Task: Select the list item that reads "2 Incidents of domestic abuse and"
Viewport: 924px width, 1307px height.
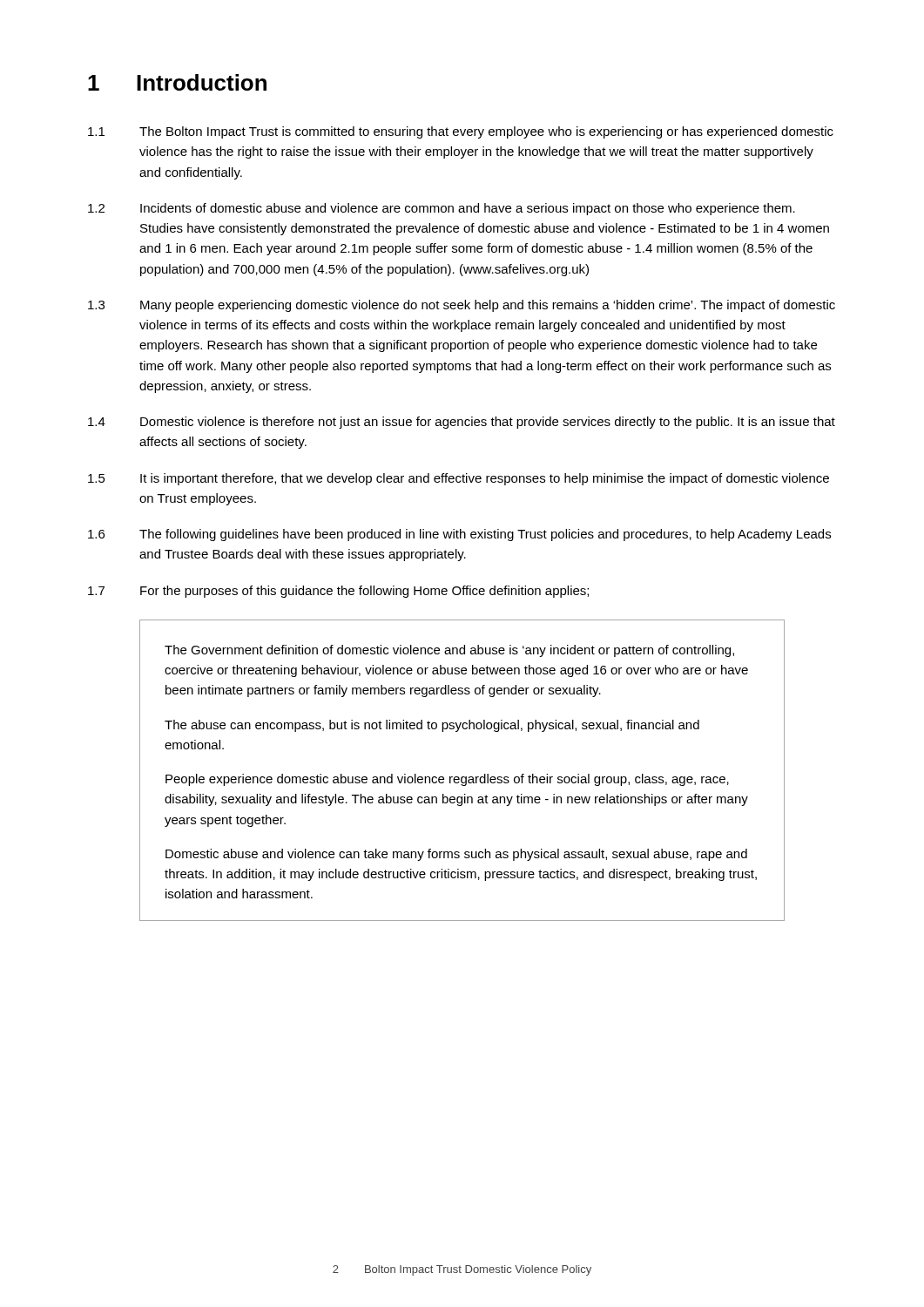Action: point(462,238)
